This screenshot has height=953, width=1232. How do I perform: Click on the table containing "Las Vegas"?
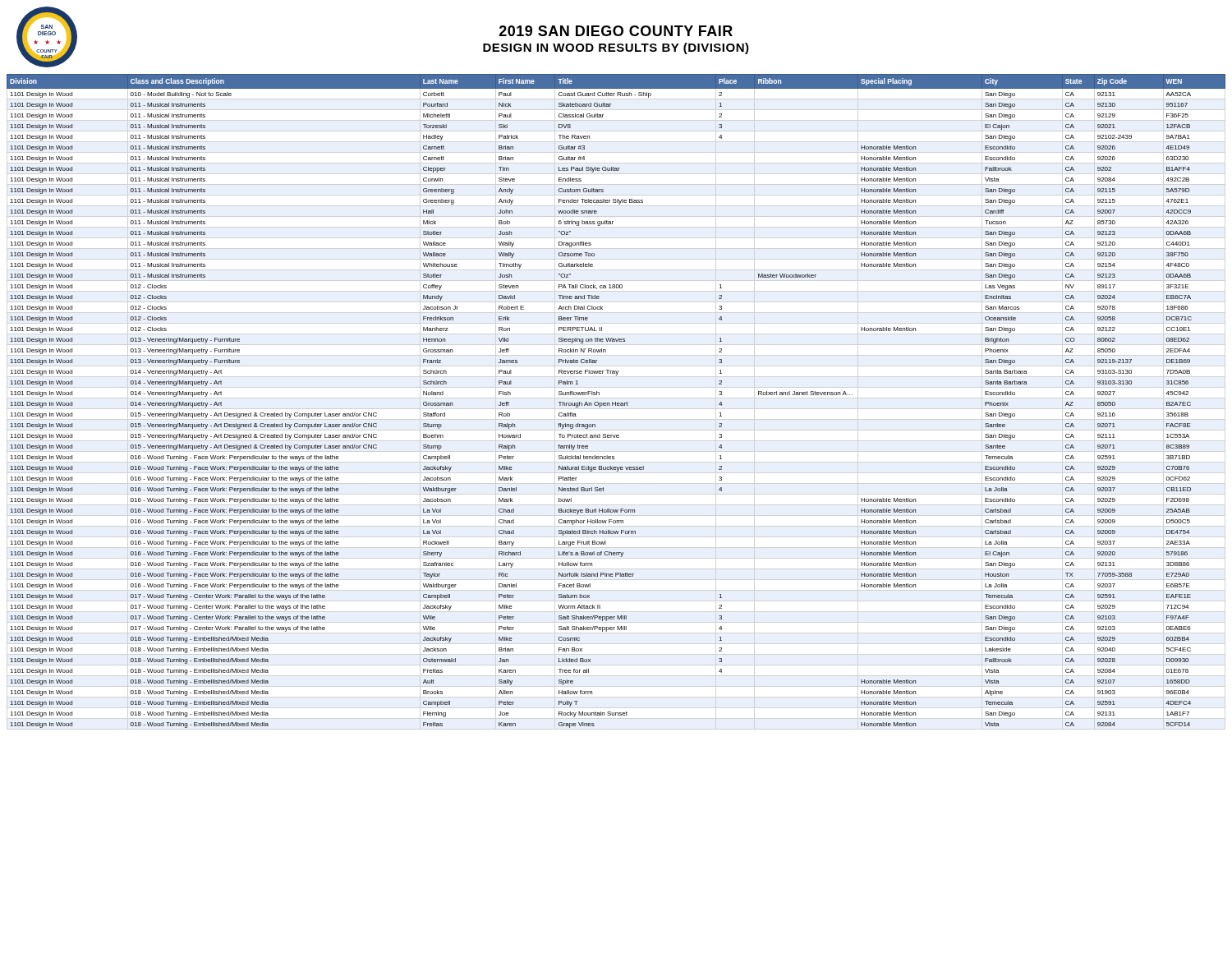[616, 402]
